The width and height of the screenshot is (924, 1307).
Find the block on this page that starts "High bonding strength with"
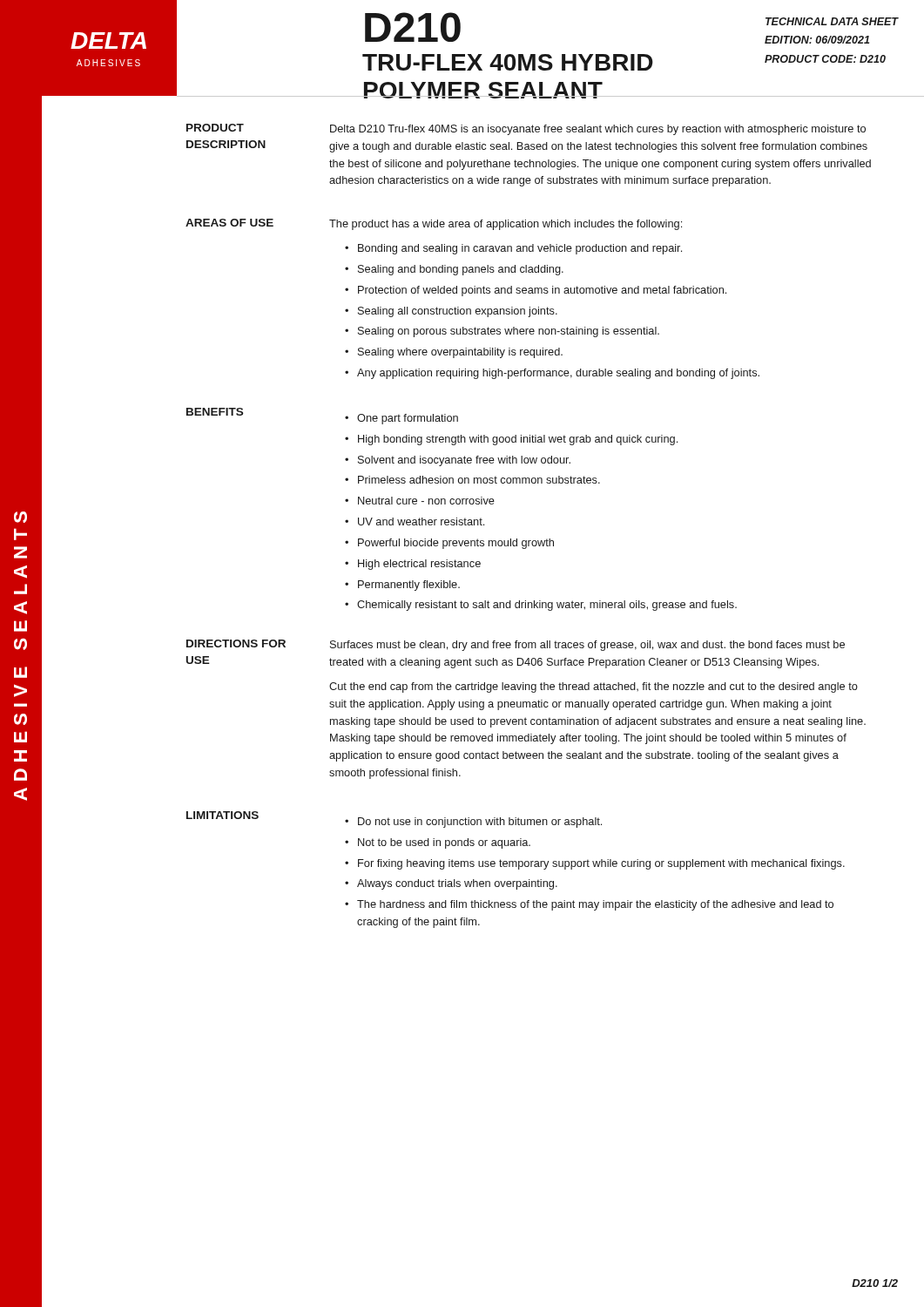tap(518, 438)
